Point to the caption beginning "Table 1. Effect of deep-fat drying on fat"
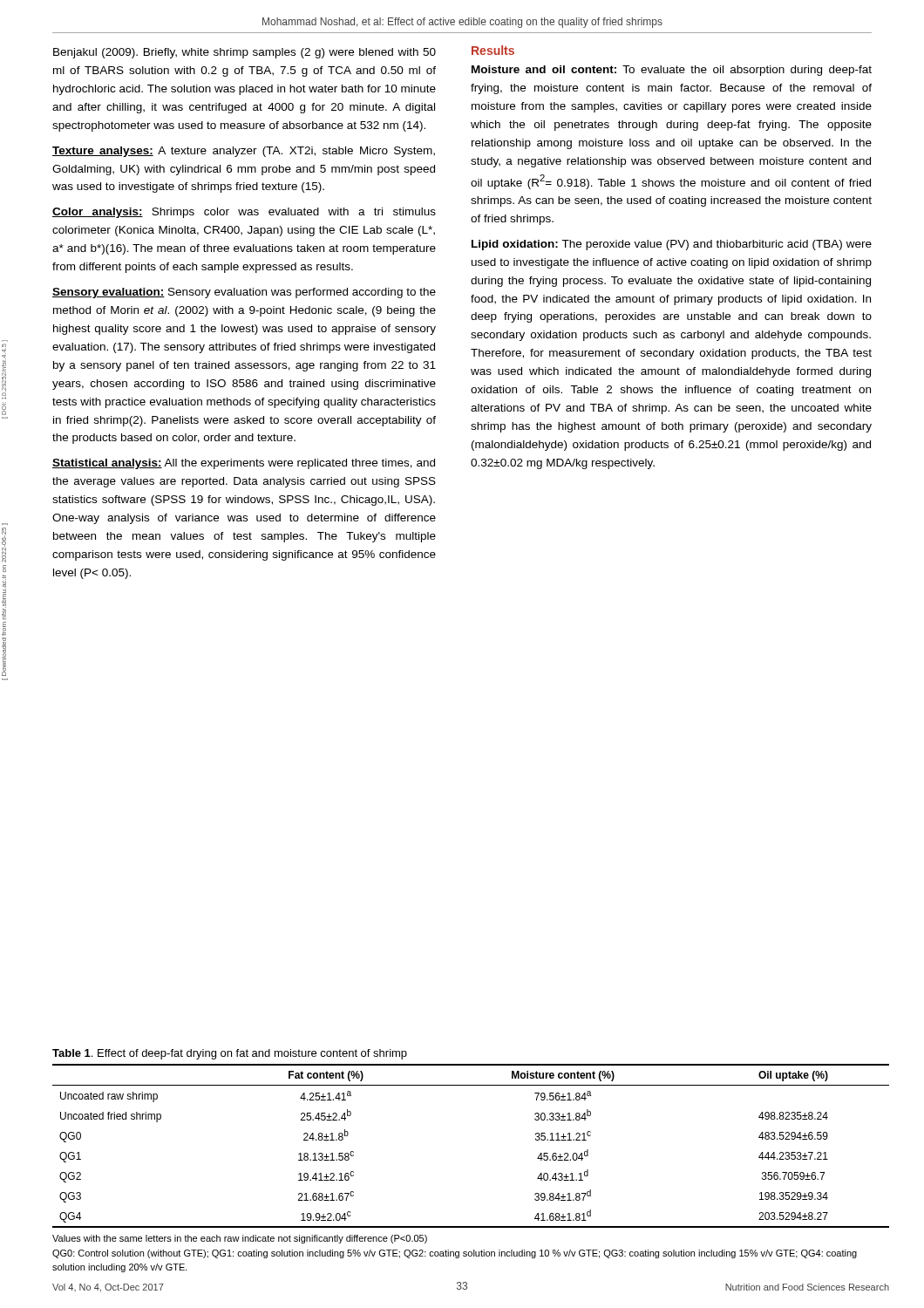This screenshot has width=924, height=1308. click(x=230, y=1053)
